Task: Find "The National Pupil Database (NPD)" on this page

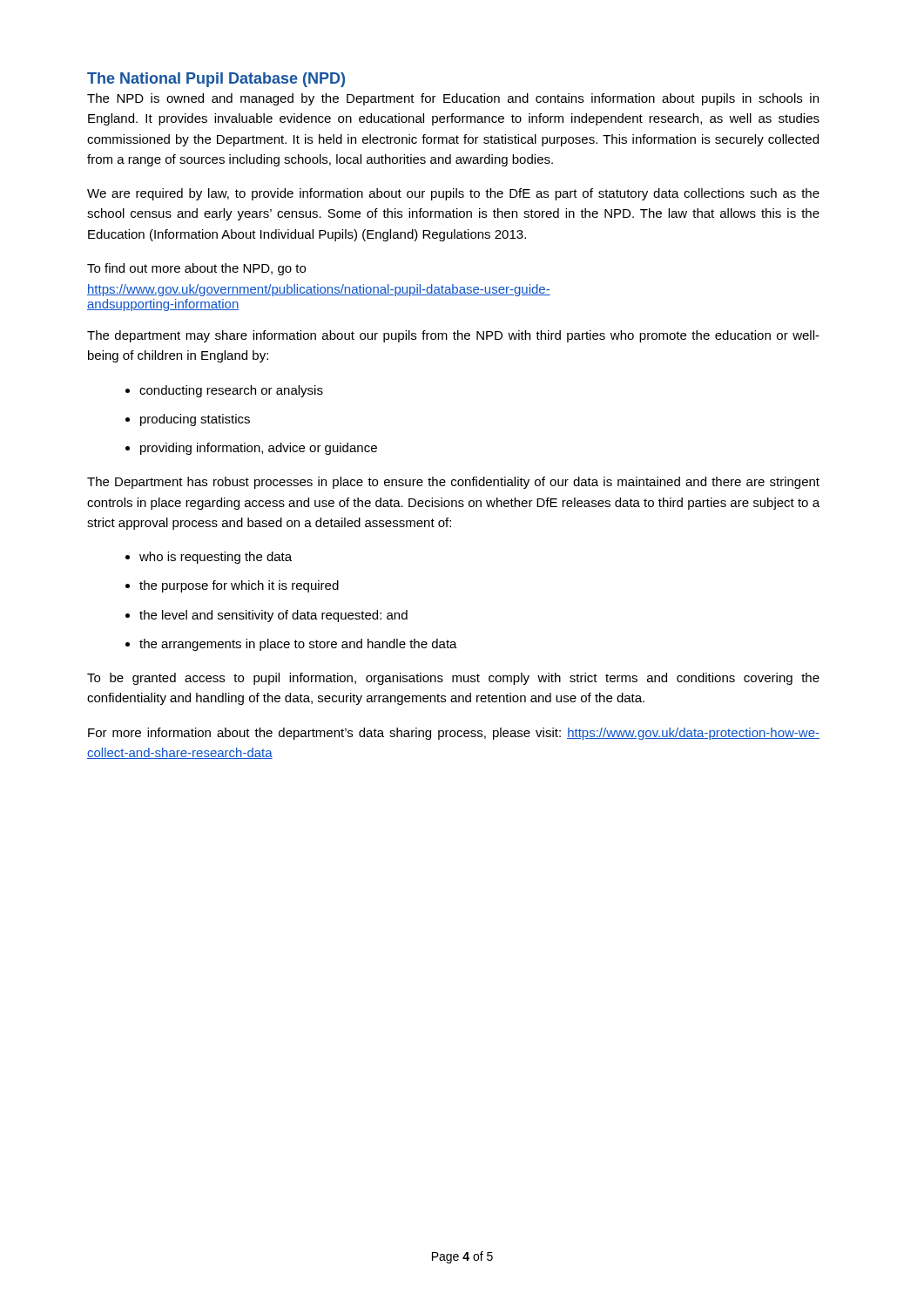Action: [216, 78]
